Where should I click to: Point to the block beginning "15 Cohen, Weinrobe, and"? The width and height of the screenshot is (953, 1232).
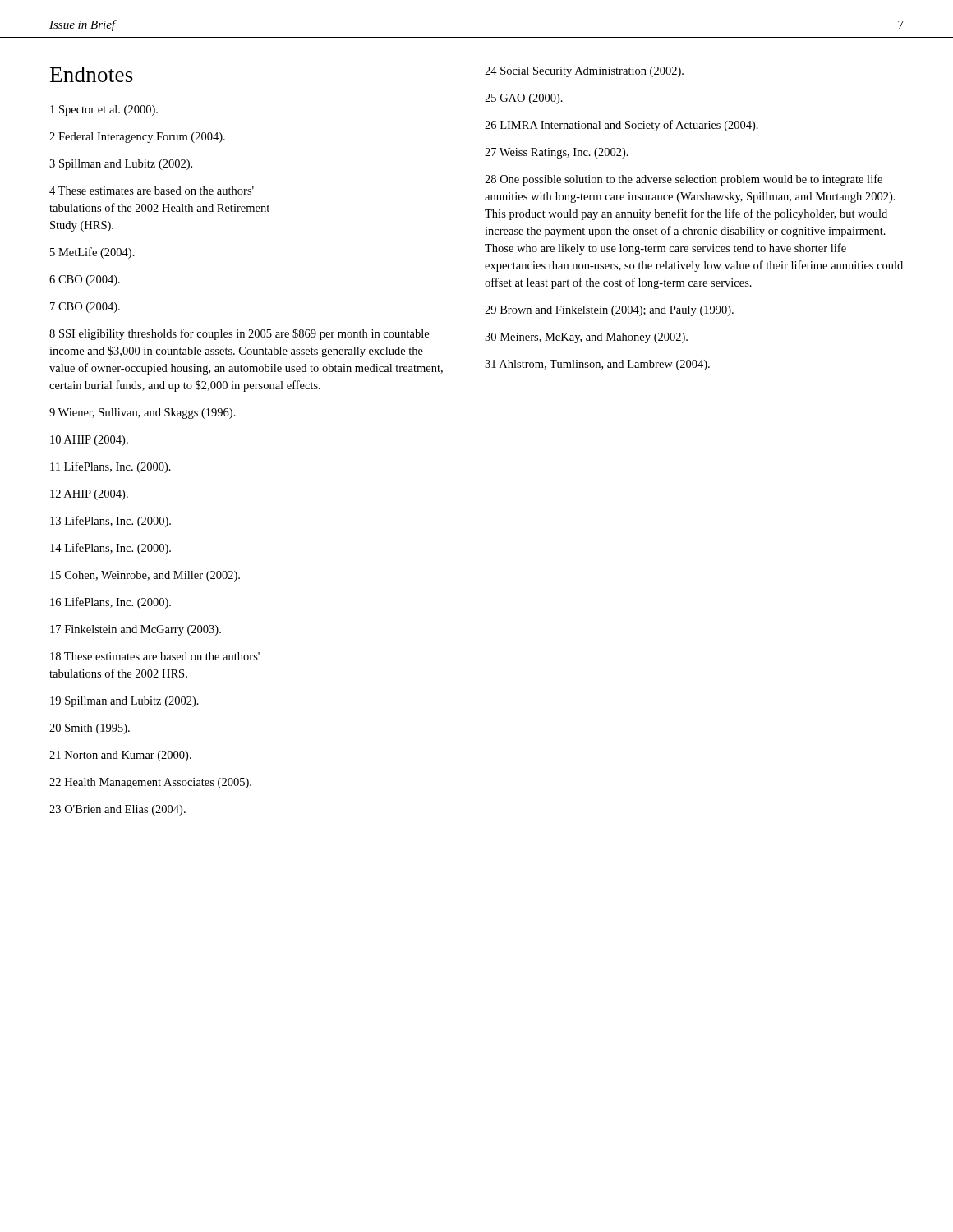click(145, 575)
